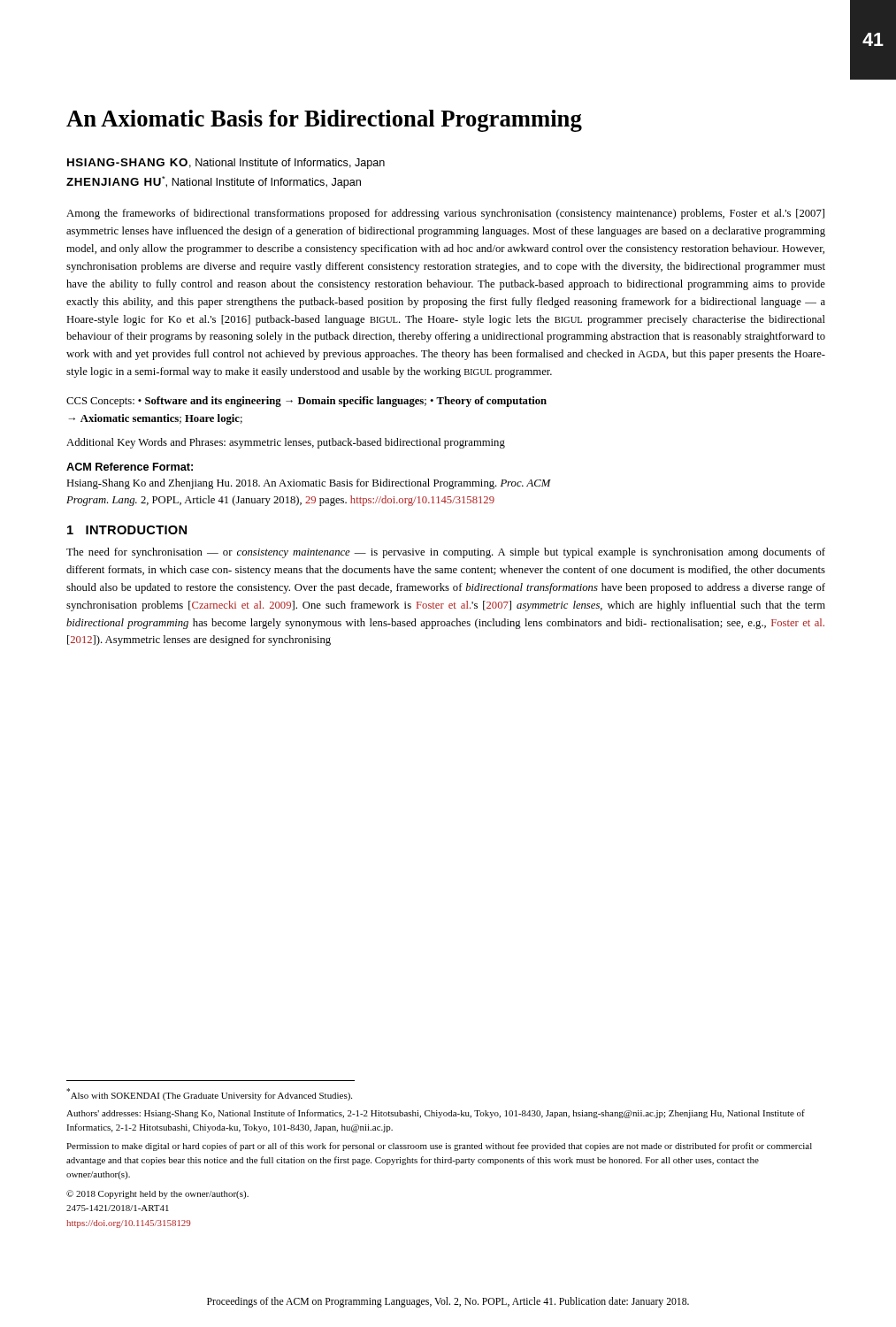Click on the text block that reads "Among the frameworks"

coord(446,293)
